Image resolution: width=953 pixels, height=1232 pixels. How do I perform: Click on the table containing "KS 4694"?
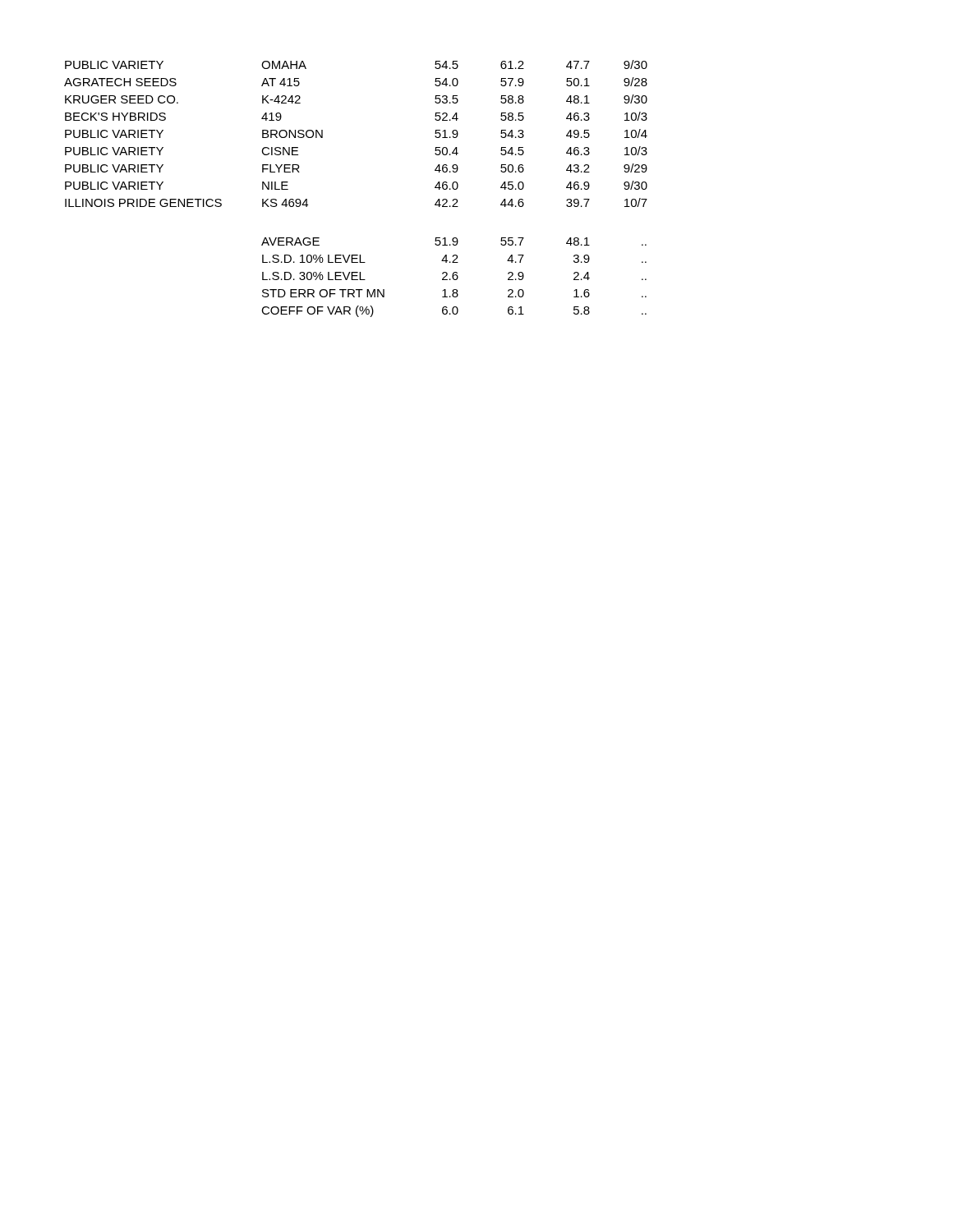(356, 187)
